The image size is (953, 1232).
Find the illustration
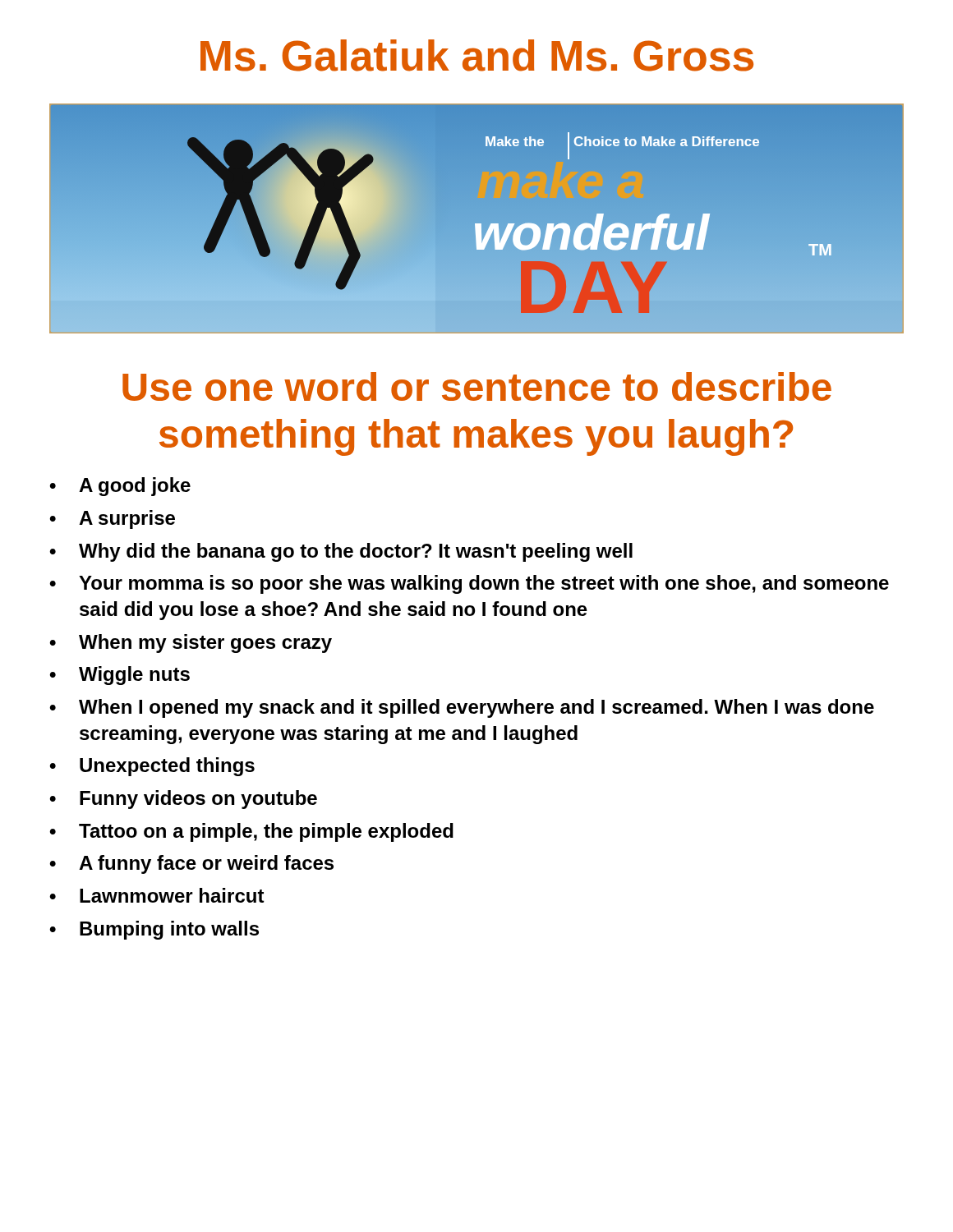476,218
